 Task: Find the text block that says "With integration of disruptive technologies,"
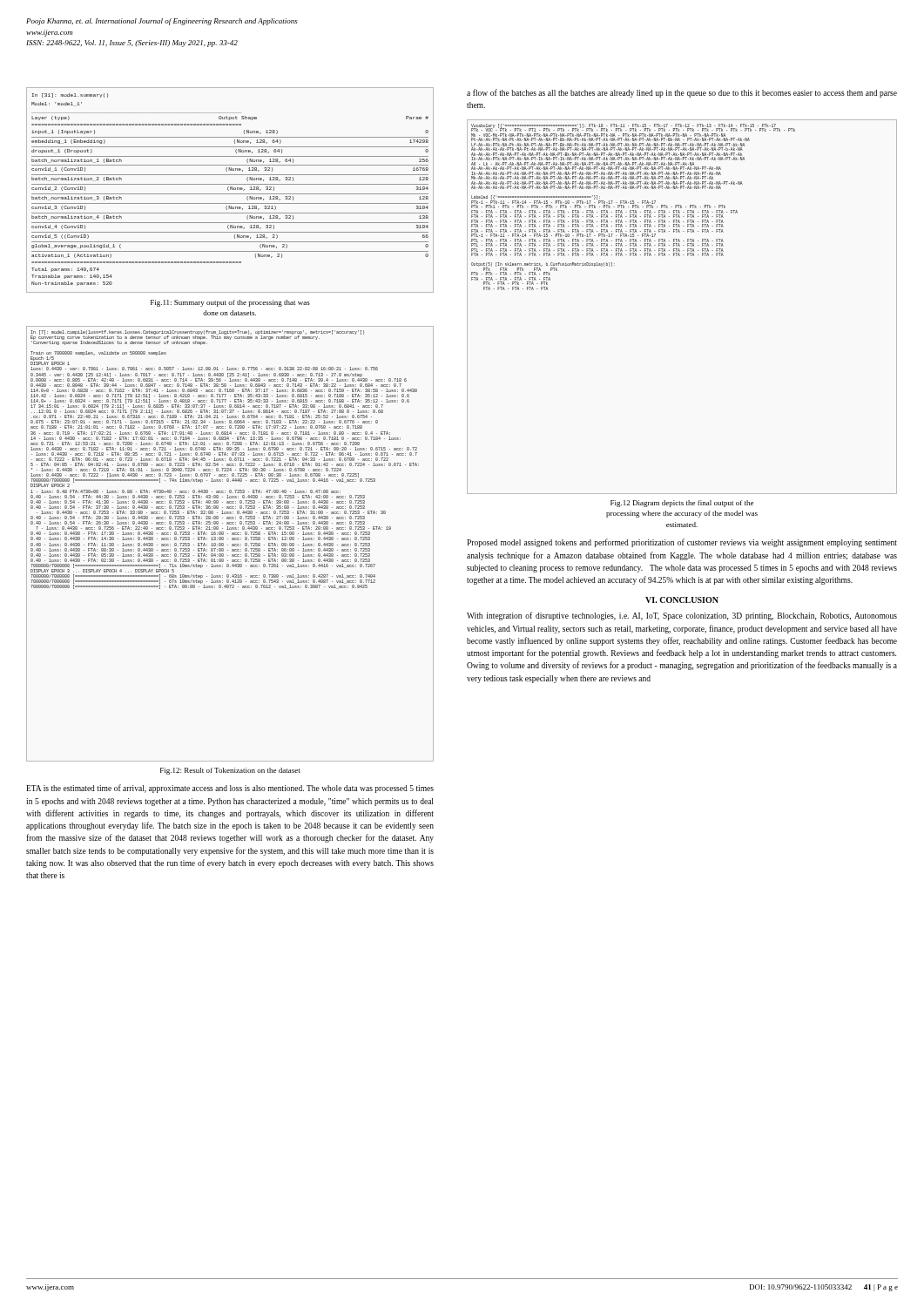tap(682, 647)
